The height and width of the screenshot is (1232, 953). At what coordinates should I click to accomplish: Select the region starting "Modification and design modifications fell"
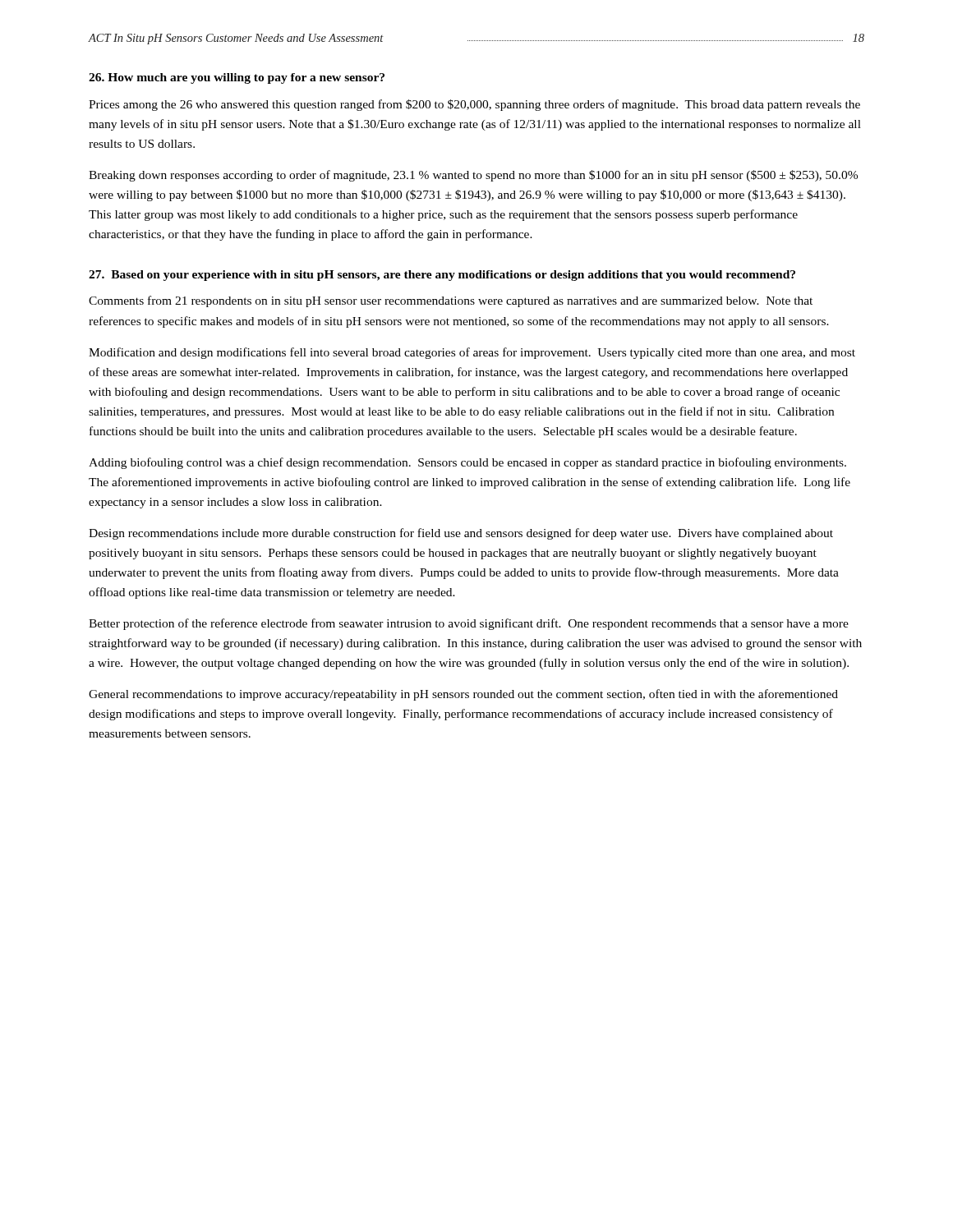(x=472, y=391)
